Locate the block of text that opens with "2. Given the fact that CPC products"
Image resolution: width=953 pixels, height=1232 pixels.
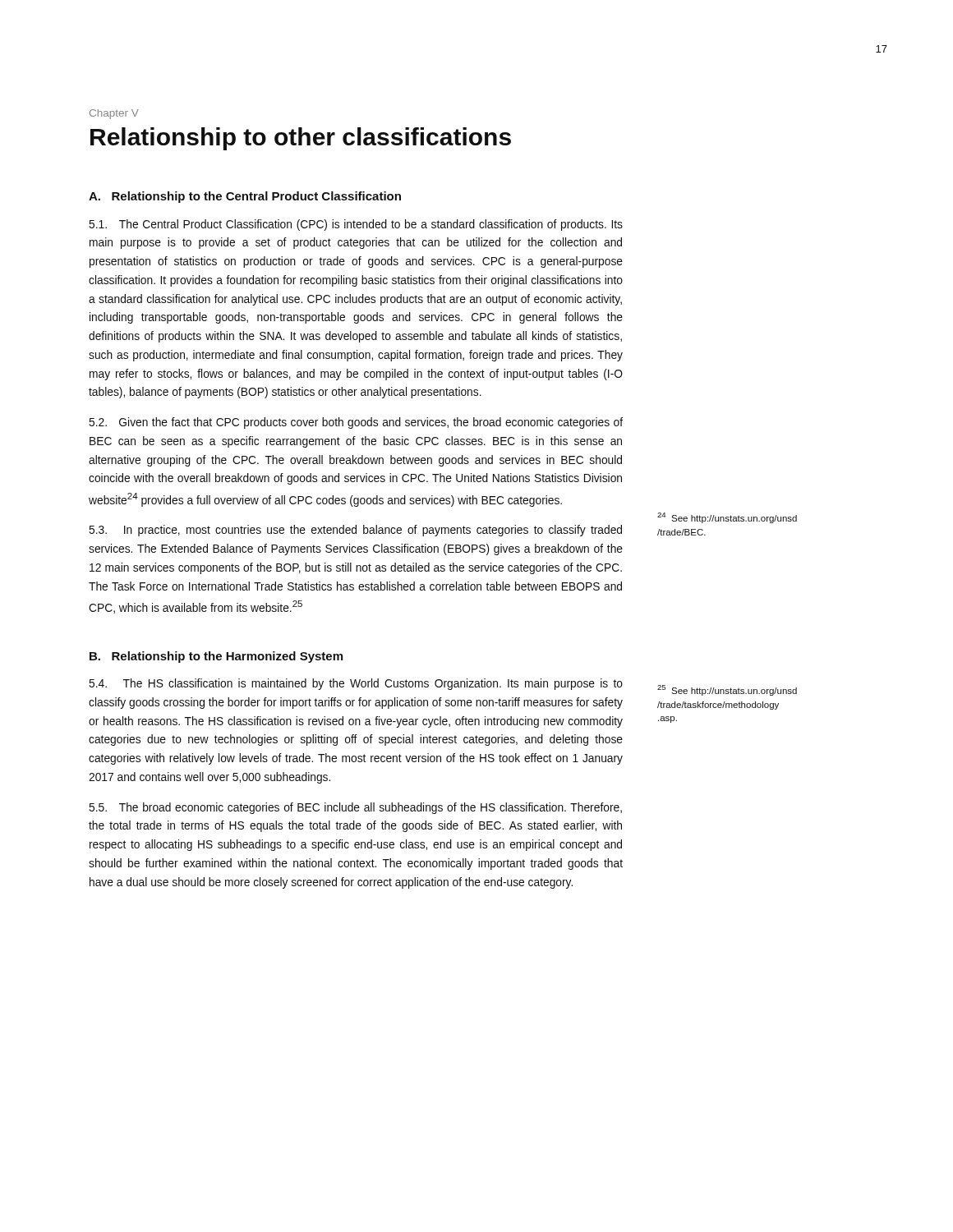(x=356, y=461)
